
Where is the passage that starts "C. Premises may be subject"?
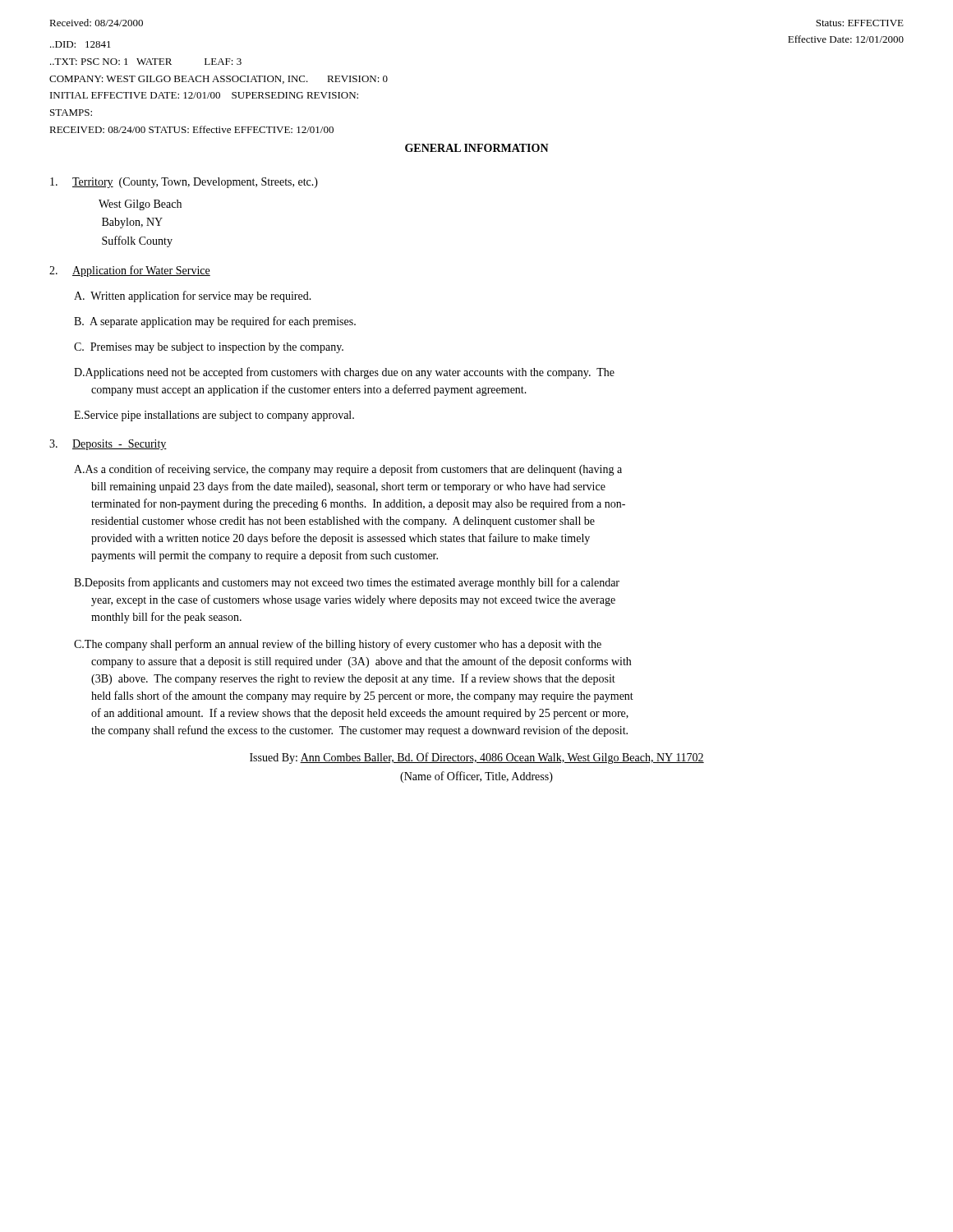[x=209, y=347]
